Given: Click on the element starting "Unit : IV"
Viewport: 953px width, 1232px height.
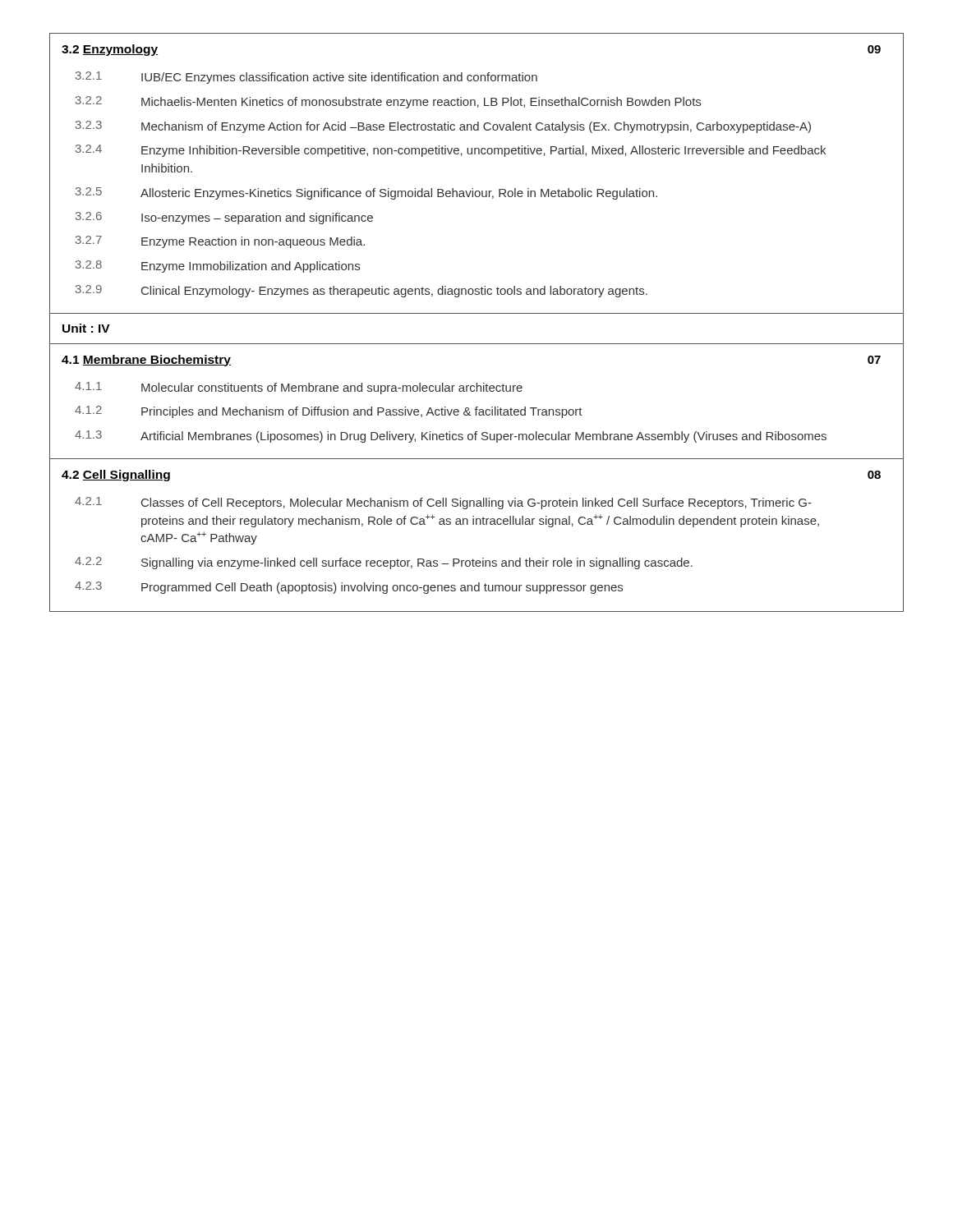Looking at the screenshot, I should coord(86,328).
